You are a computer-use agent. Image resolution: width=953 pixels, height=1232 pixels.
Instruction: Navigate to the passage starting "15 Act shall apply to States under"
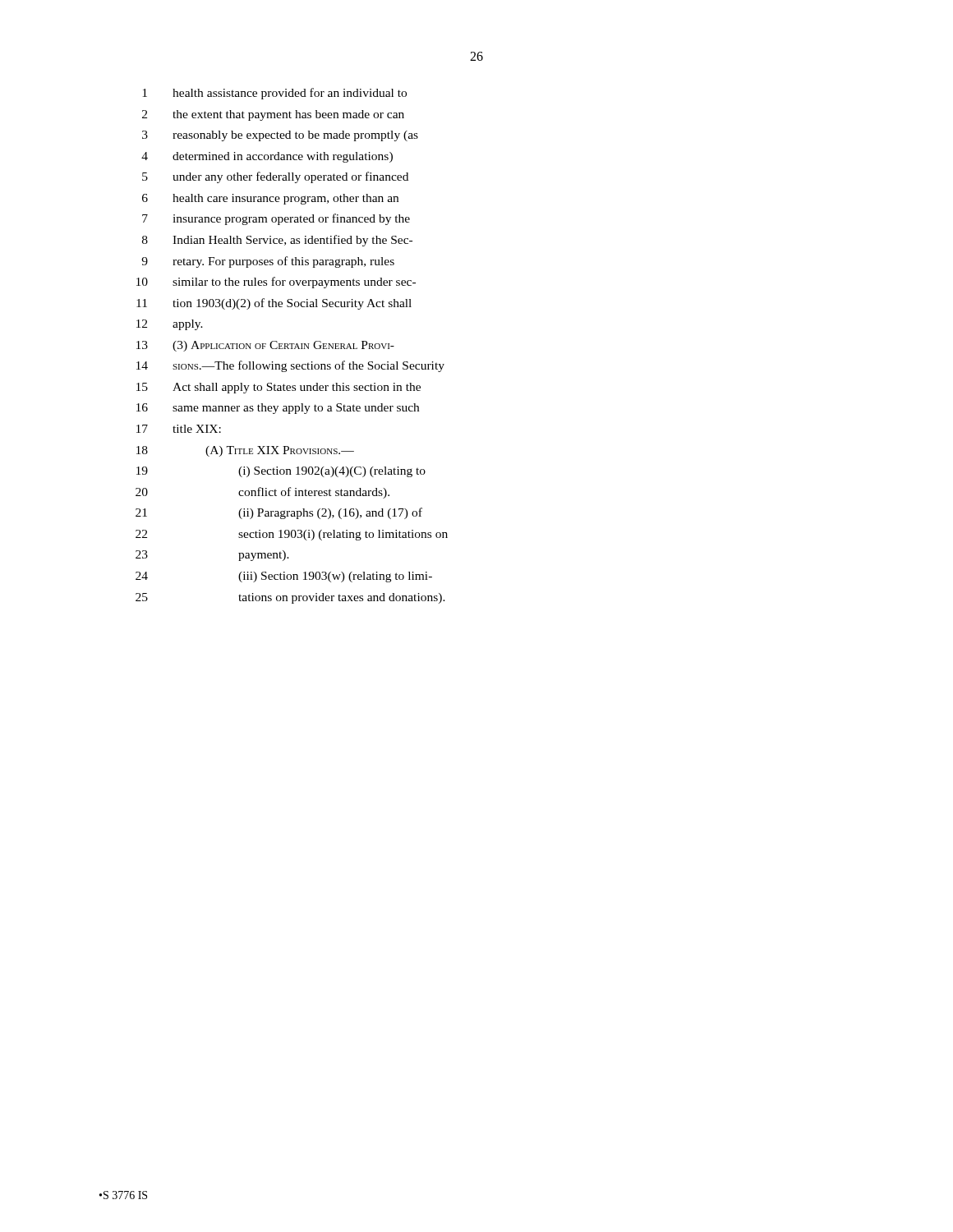(279, 388)
